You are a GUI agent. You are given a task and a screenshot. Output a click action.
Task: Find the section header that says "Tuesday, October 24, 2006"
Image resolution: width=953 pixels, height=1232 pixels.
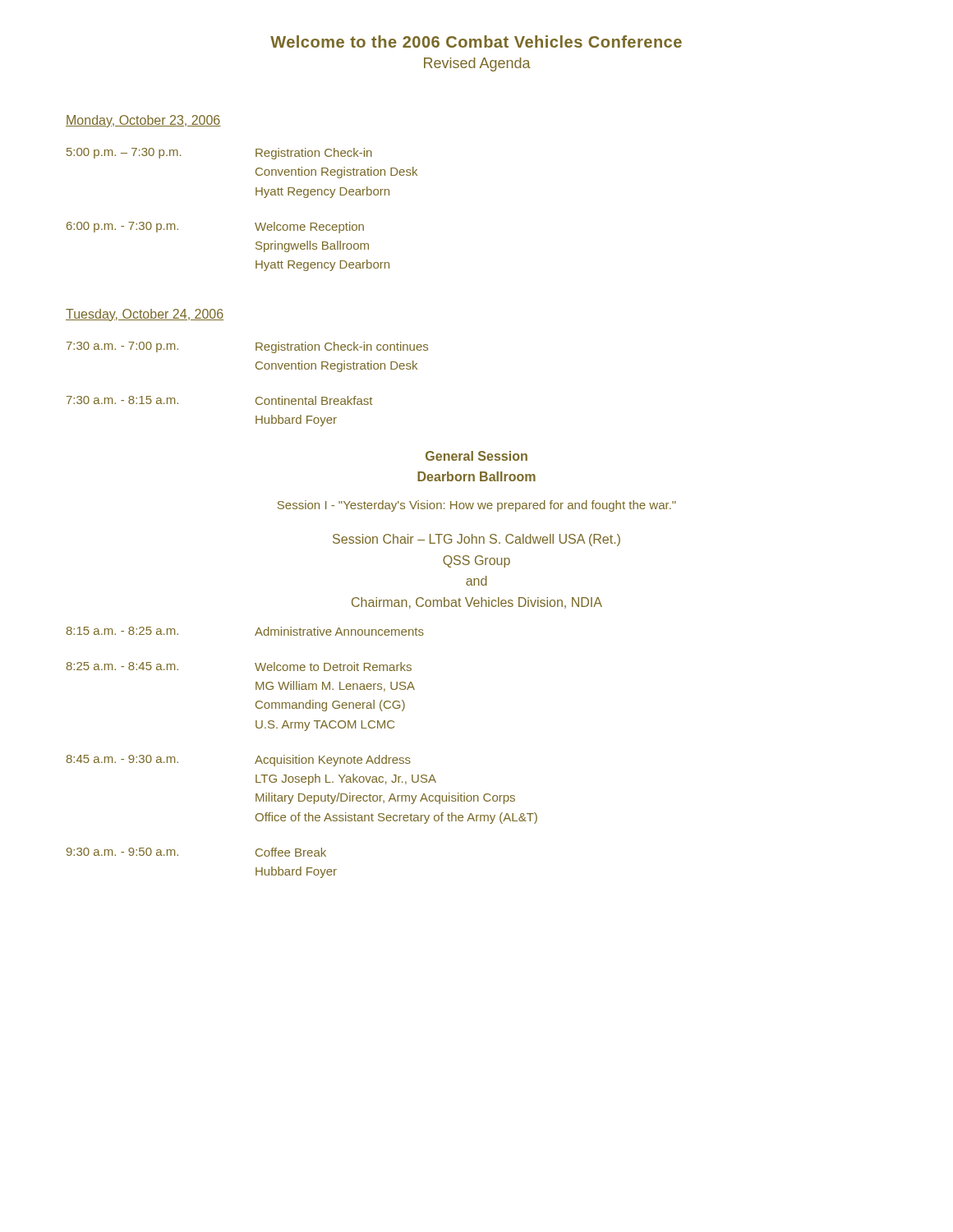pyautogui.click(x=145, y=314)
